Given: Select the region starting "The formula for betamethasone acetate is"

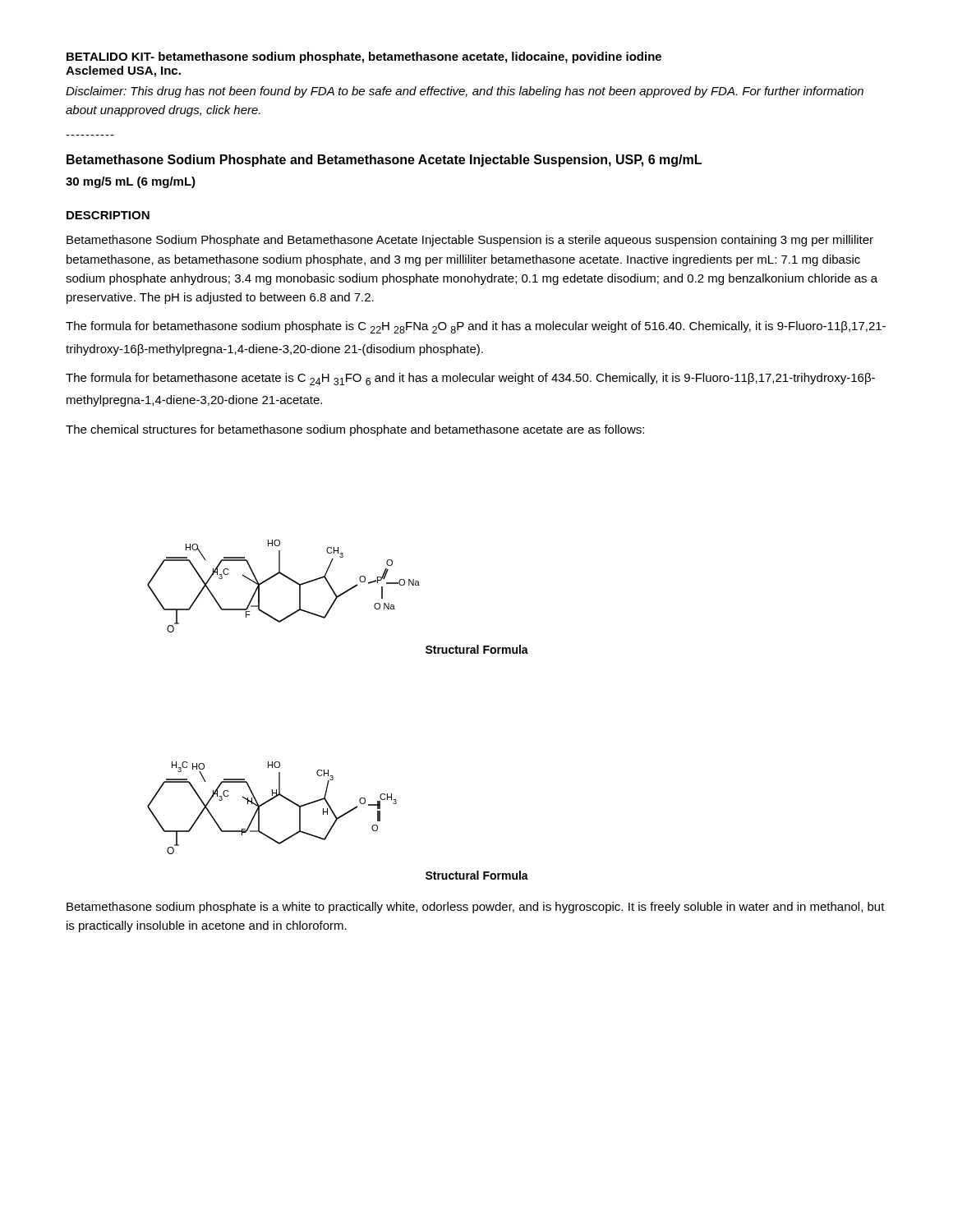Looking at the screenshot, I should [x=471, y=389].
